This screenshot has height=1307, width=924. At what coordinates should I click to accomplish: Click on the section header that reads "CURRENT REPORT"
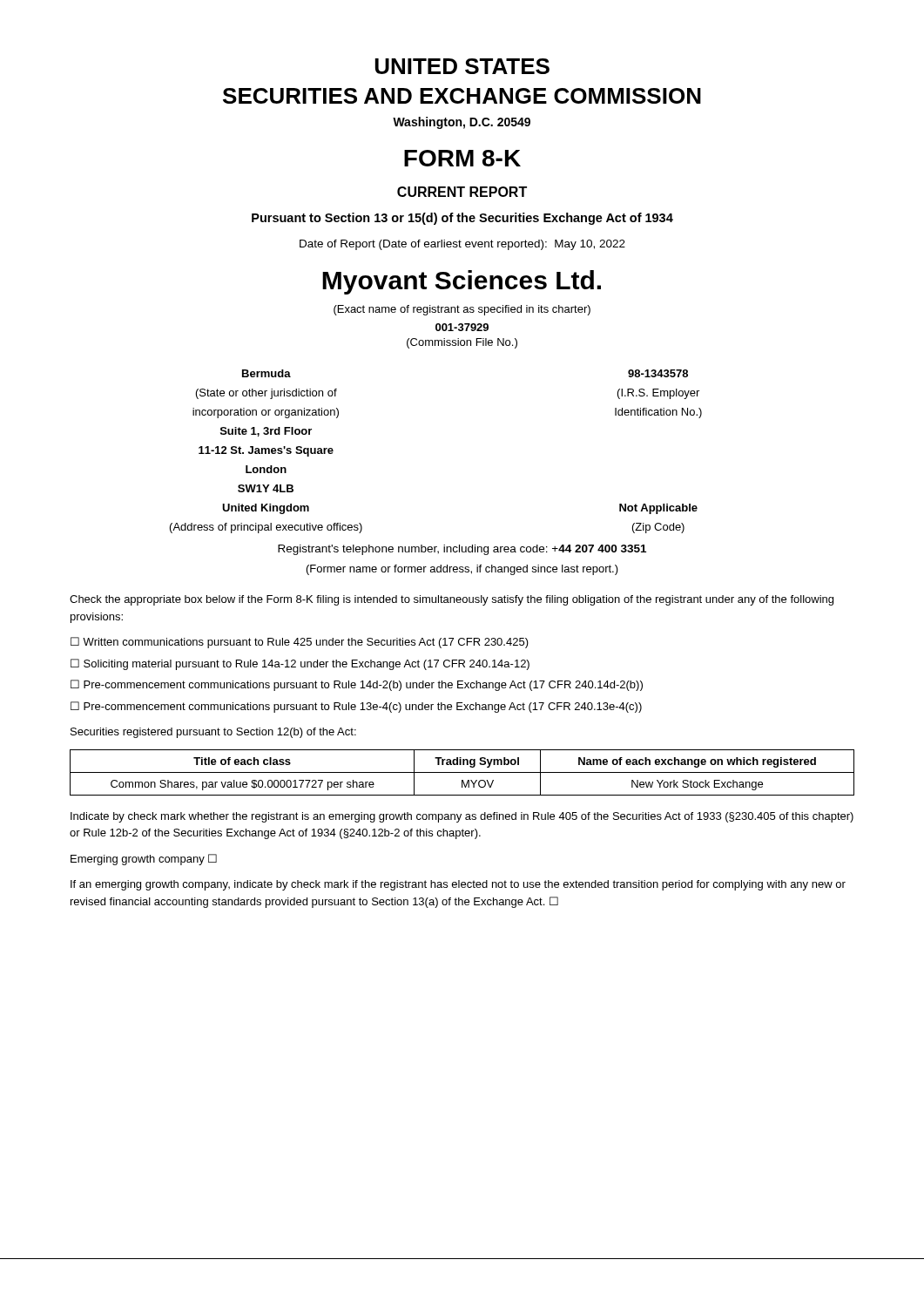tap(462, 192)
